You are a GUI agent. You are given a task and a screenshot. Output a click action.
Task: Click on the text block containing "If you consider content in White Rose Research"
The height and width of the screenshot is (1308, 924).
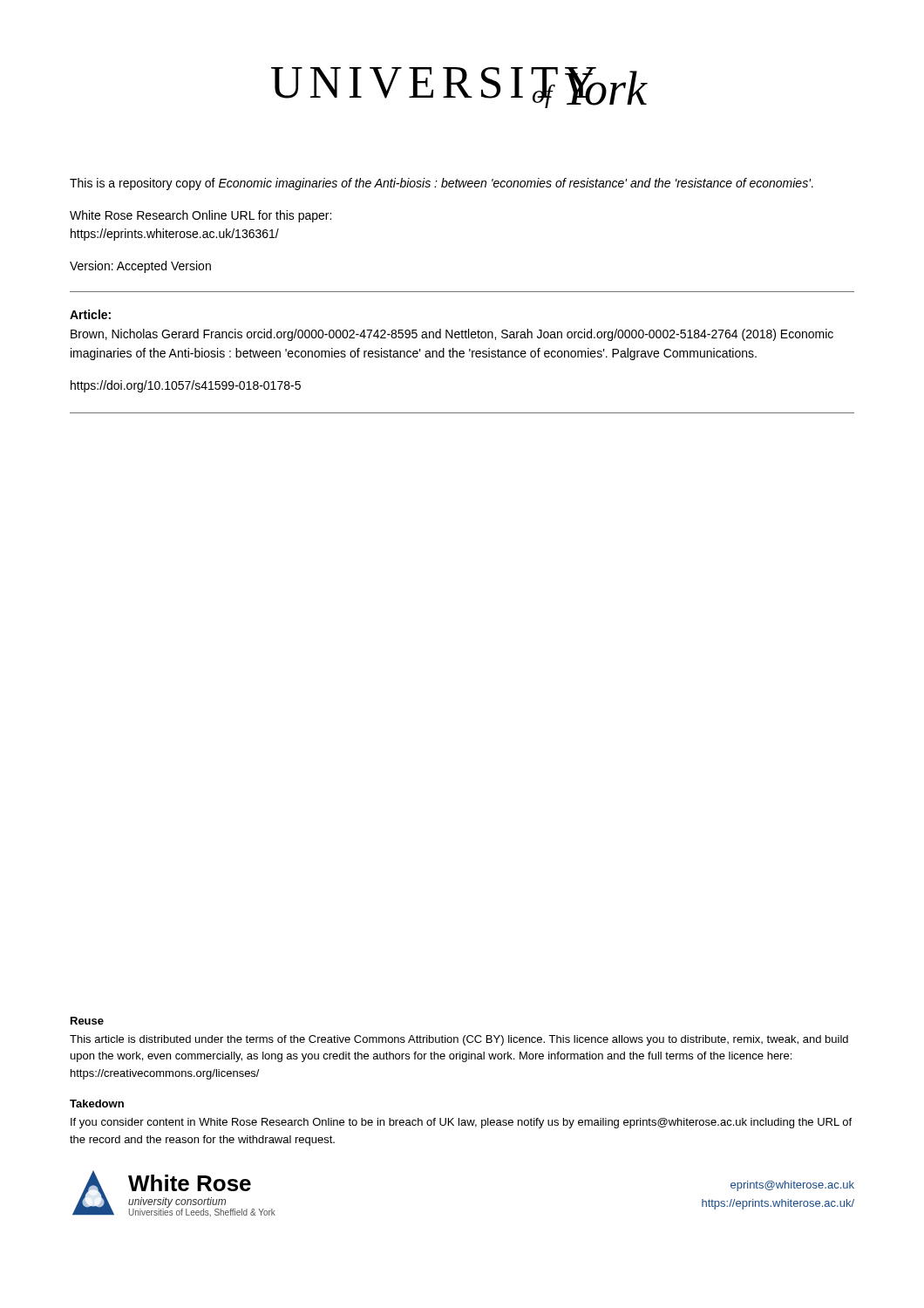click(x=461, y=1130)
